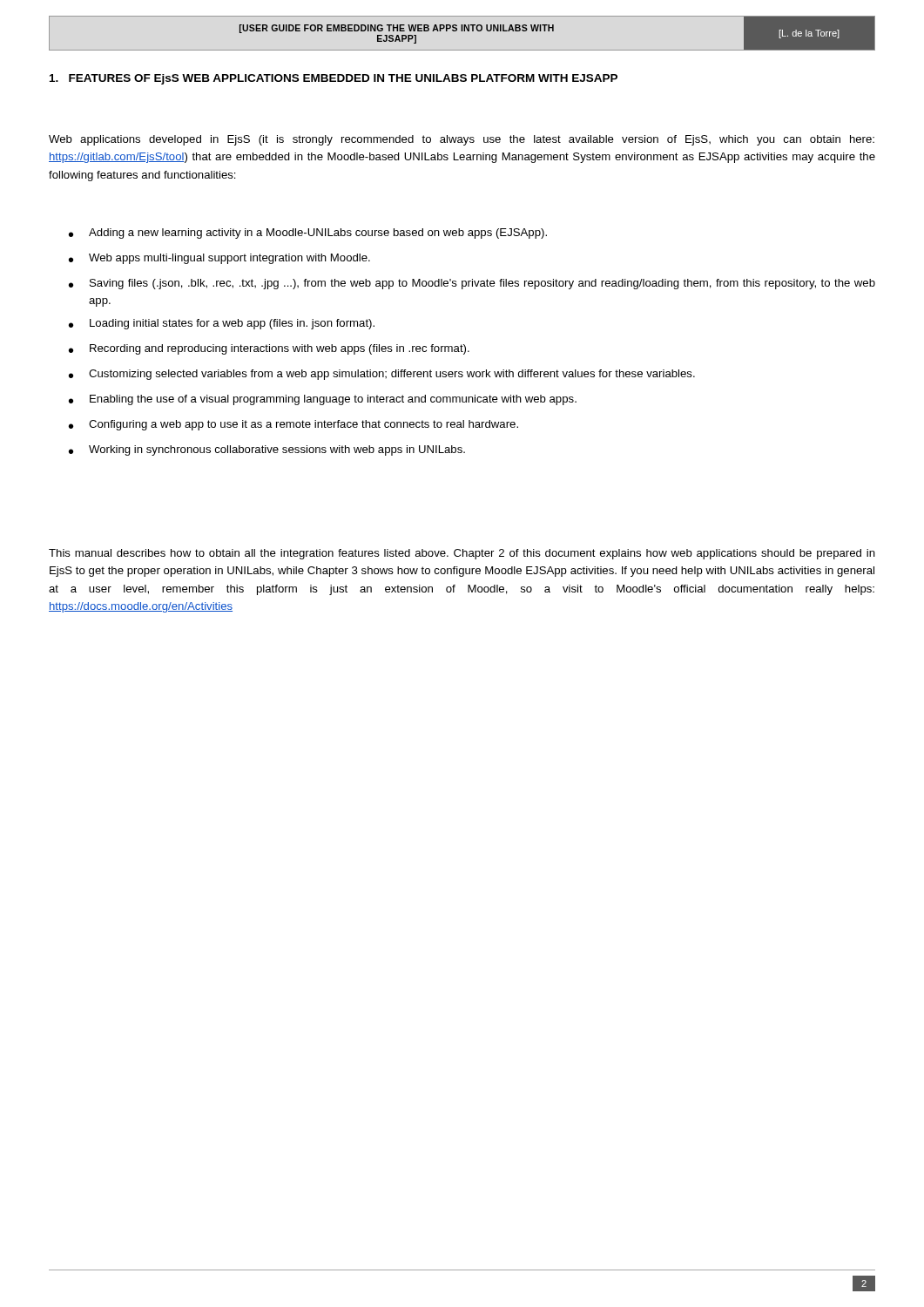Locate the list item that says "• Customizing selected variables from a web"
Image resolution: width=924 pixels, height=1307 pixels.
tap(472, 376)
